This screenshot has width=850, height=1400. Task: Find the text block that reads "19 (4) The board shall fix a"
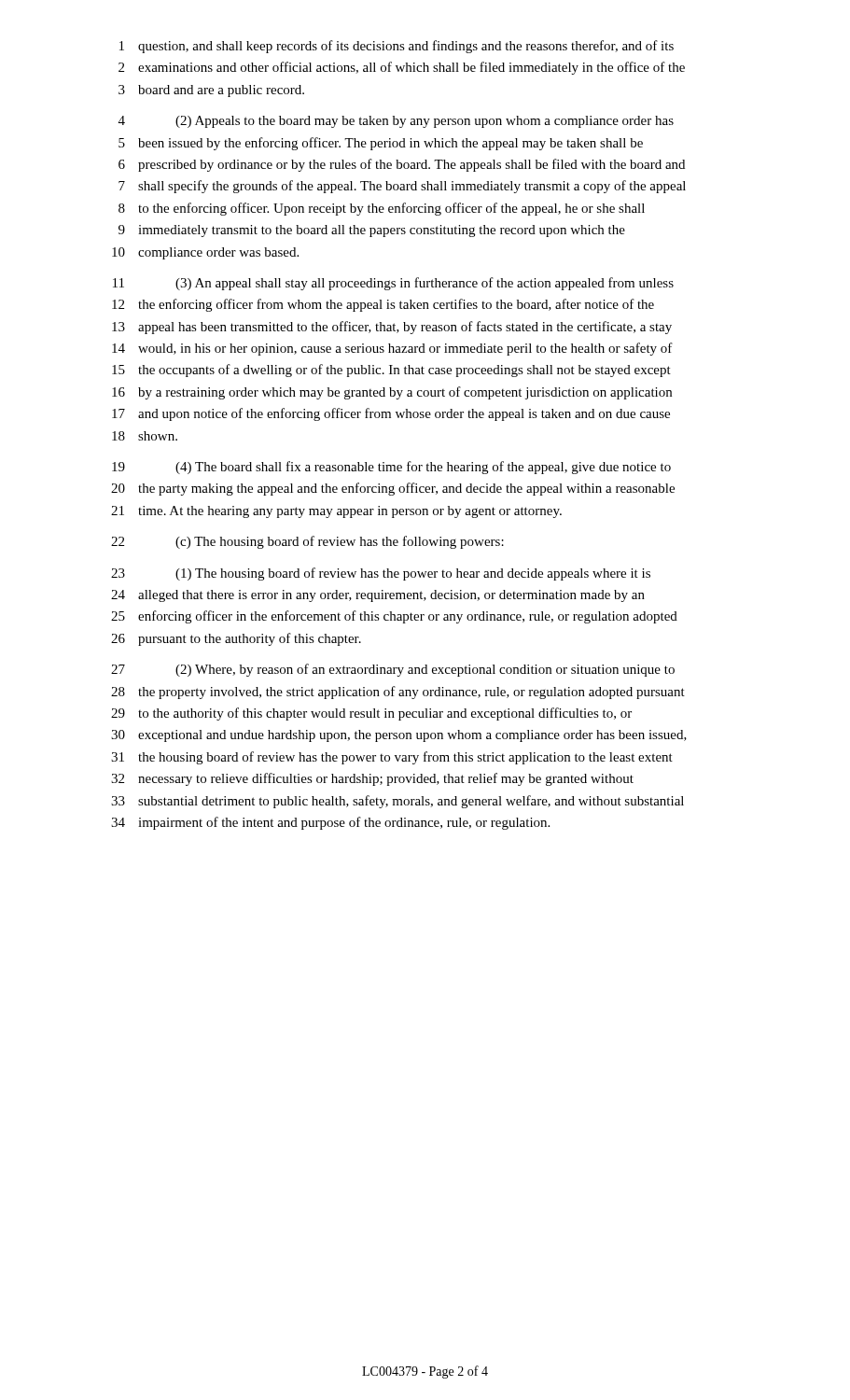tap(438, 467)
